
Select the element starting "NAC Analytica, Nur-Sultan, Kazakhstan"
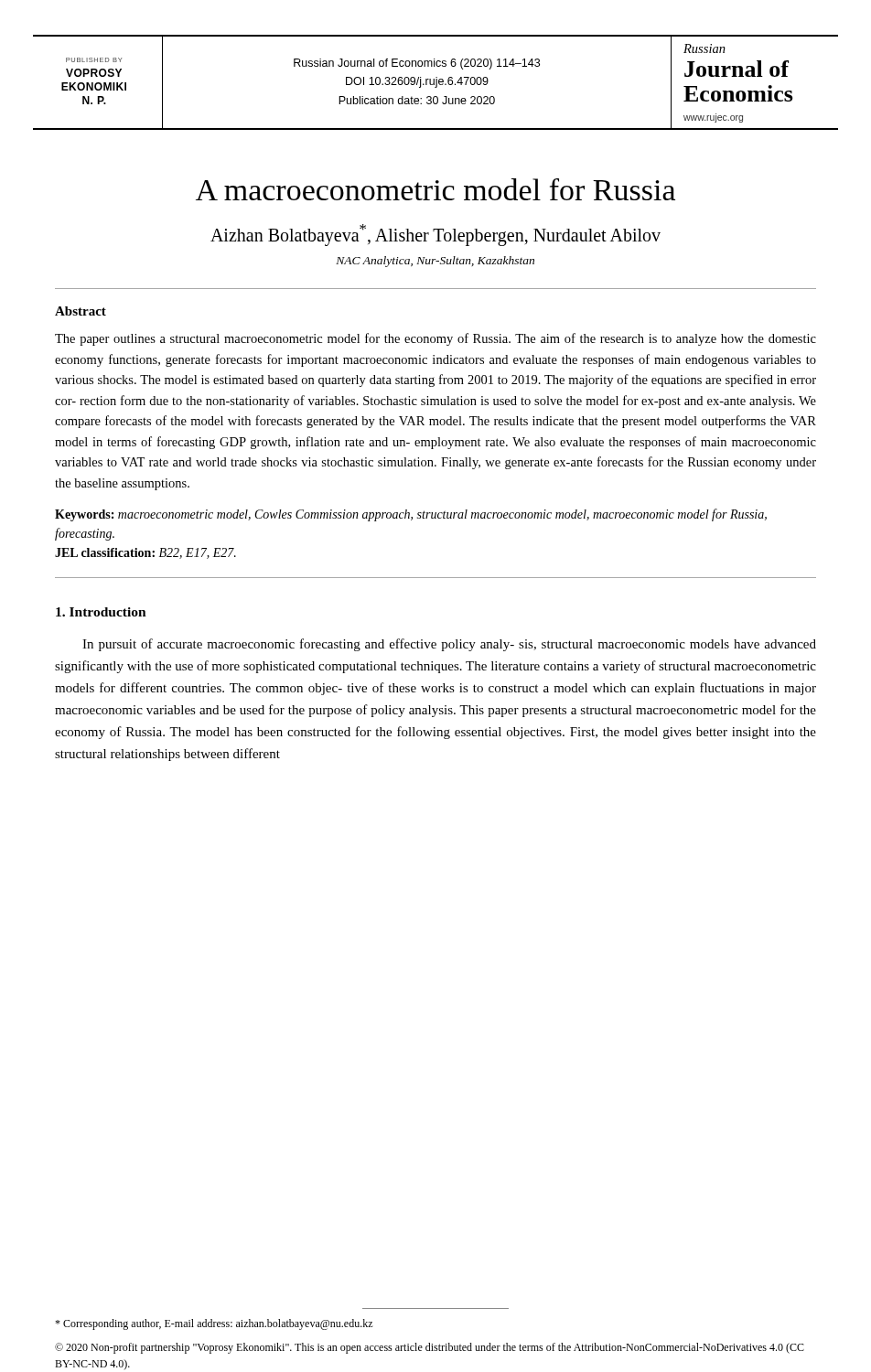point(436,261)
